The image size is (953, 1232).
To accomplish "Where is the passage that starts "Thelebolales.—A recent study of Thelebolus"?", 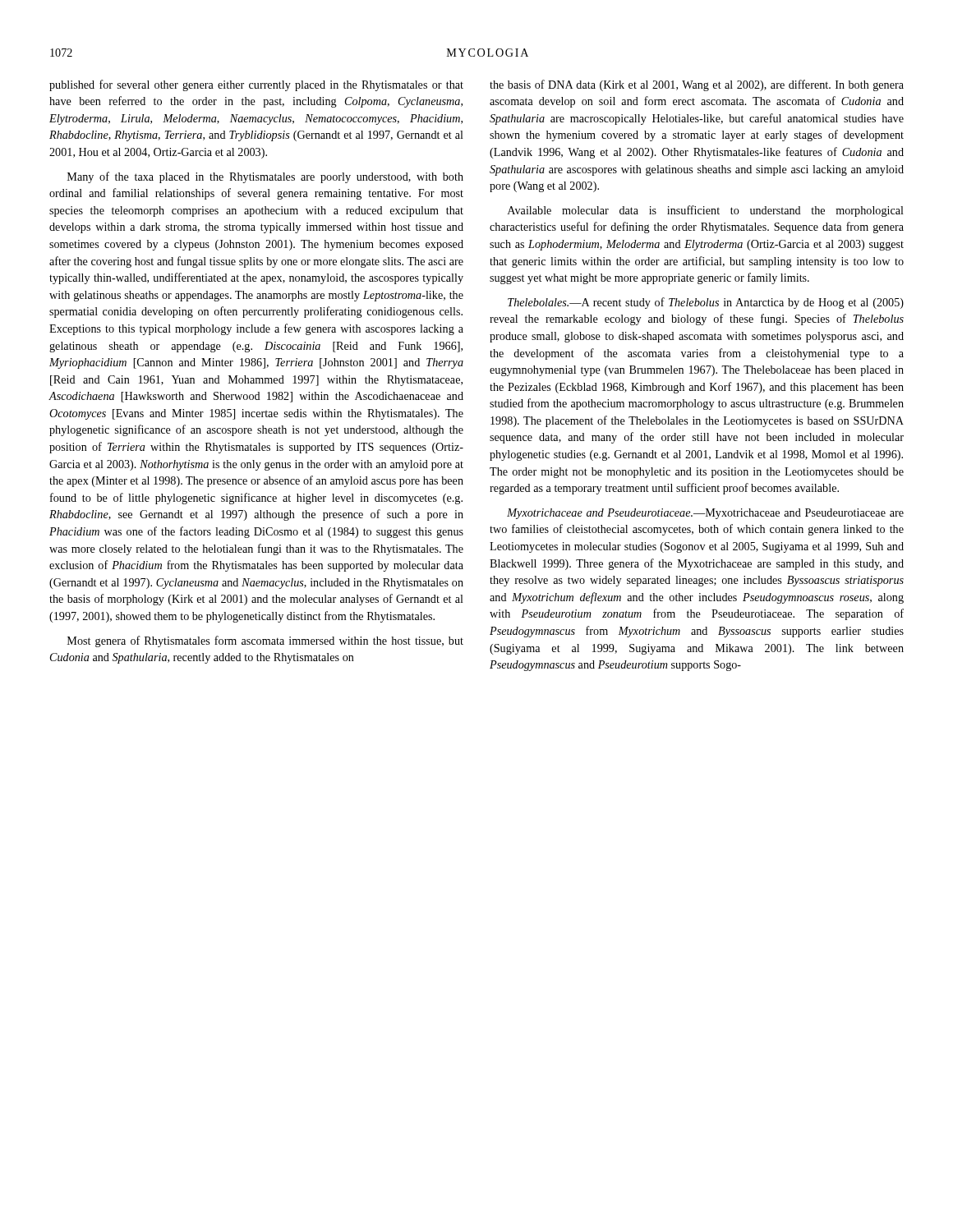I will tap(697, 395).
